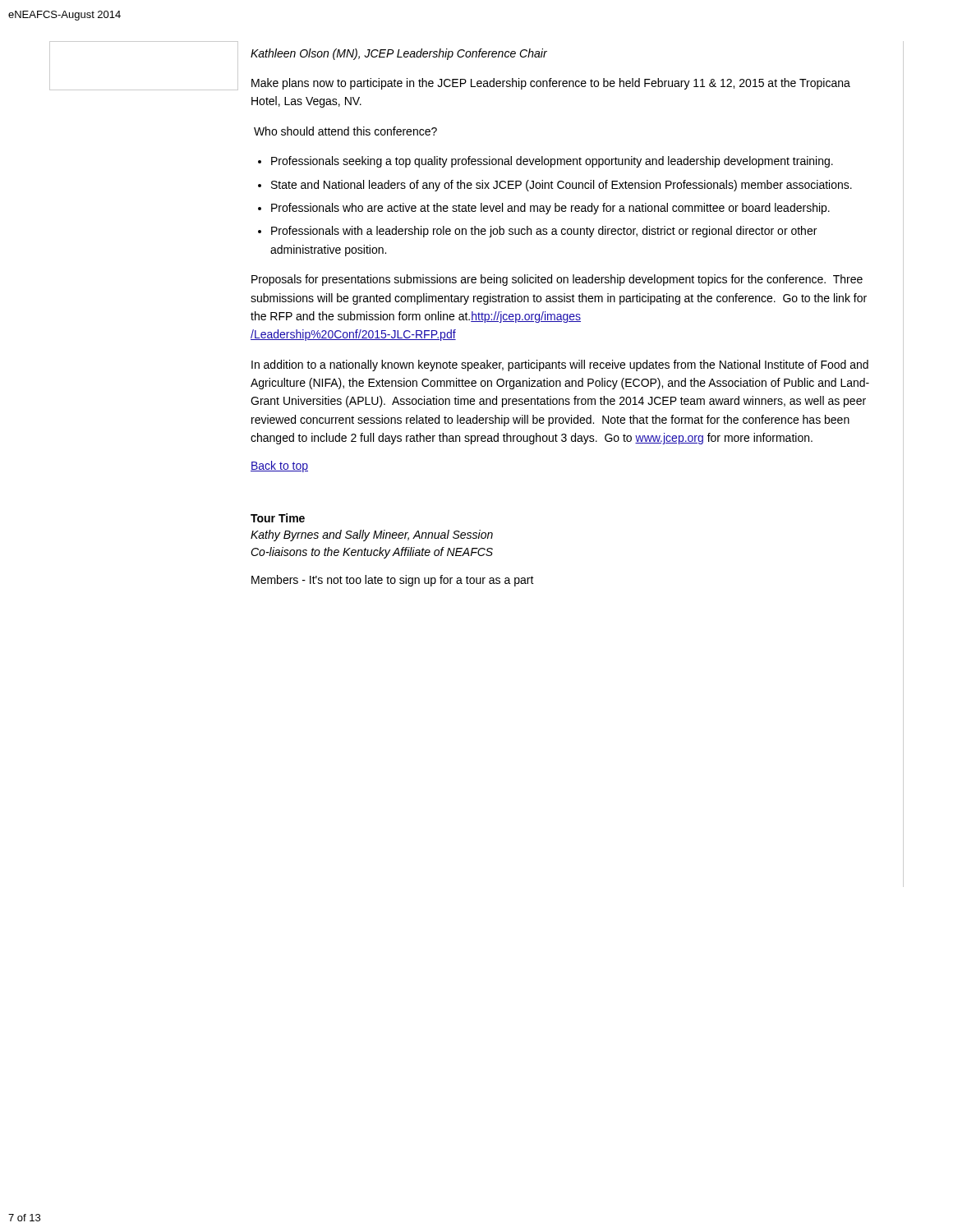Select the region starting "Kathy Byrnes and"
953x1232 pixels.
pyautogui.click(x=372, y=543)
